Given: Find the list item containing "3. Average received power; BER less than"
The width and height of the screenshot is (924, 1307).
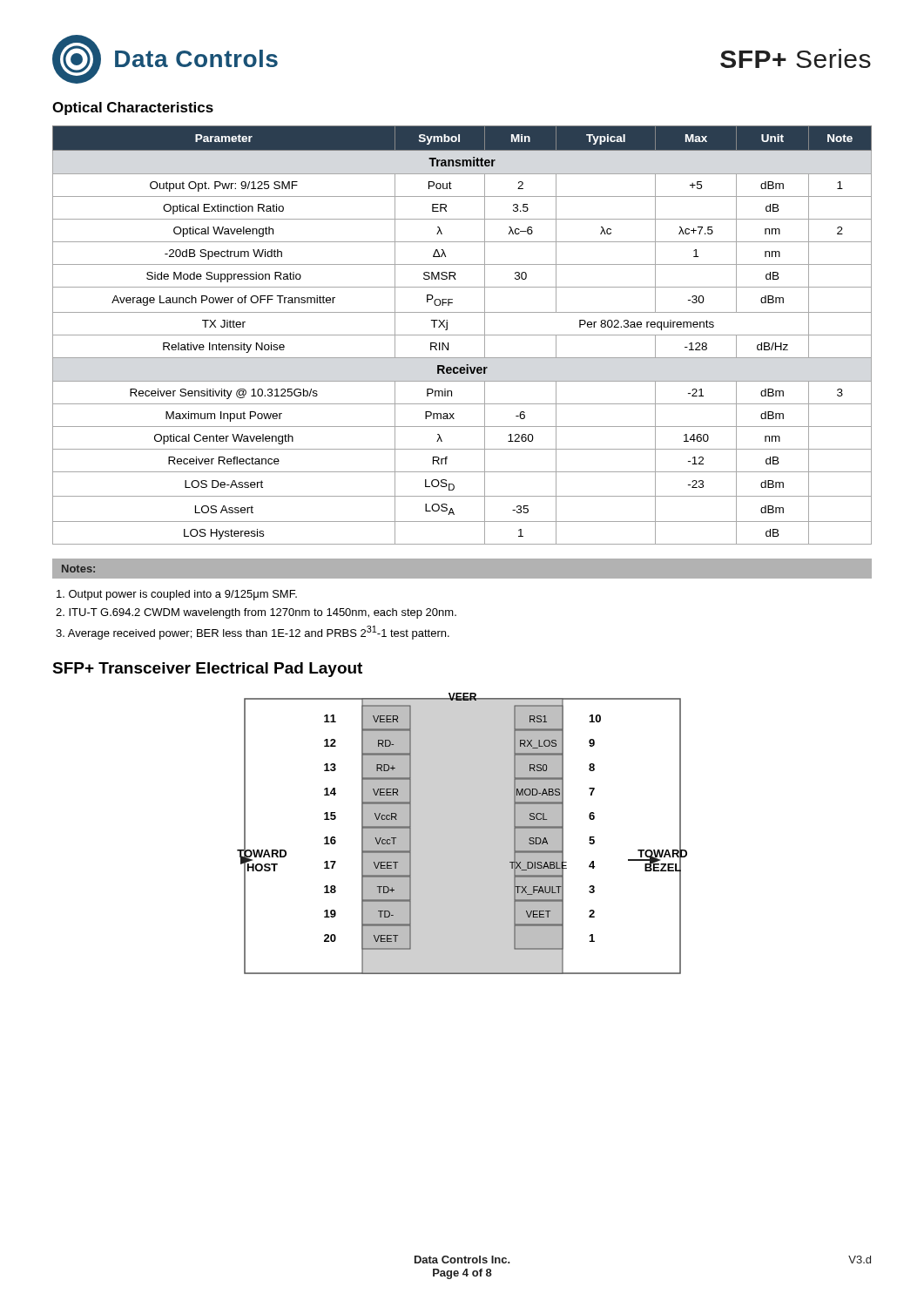Looking at the screenshot, I should pos(253,632).
